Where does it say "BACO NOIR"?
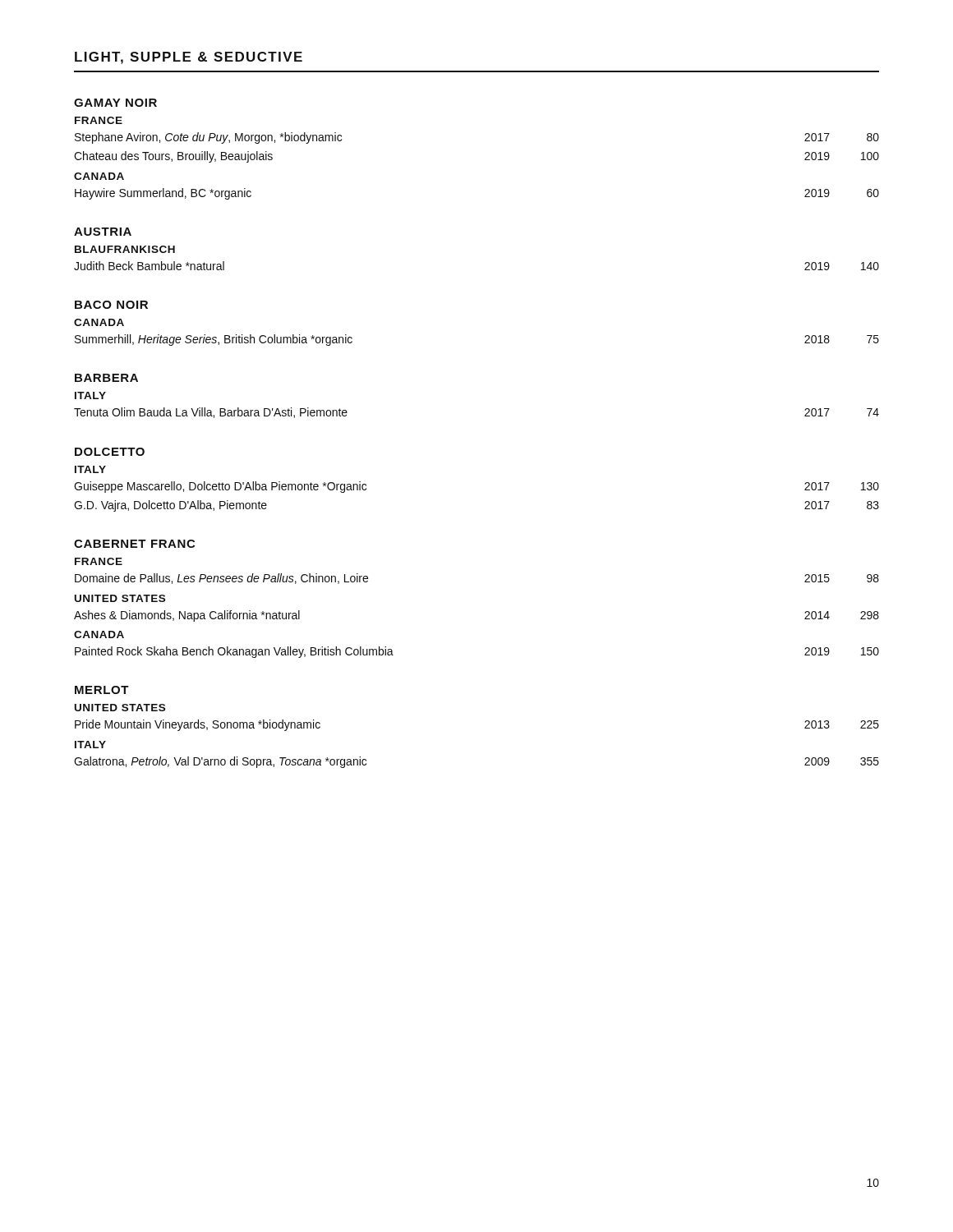 (111, 304)
